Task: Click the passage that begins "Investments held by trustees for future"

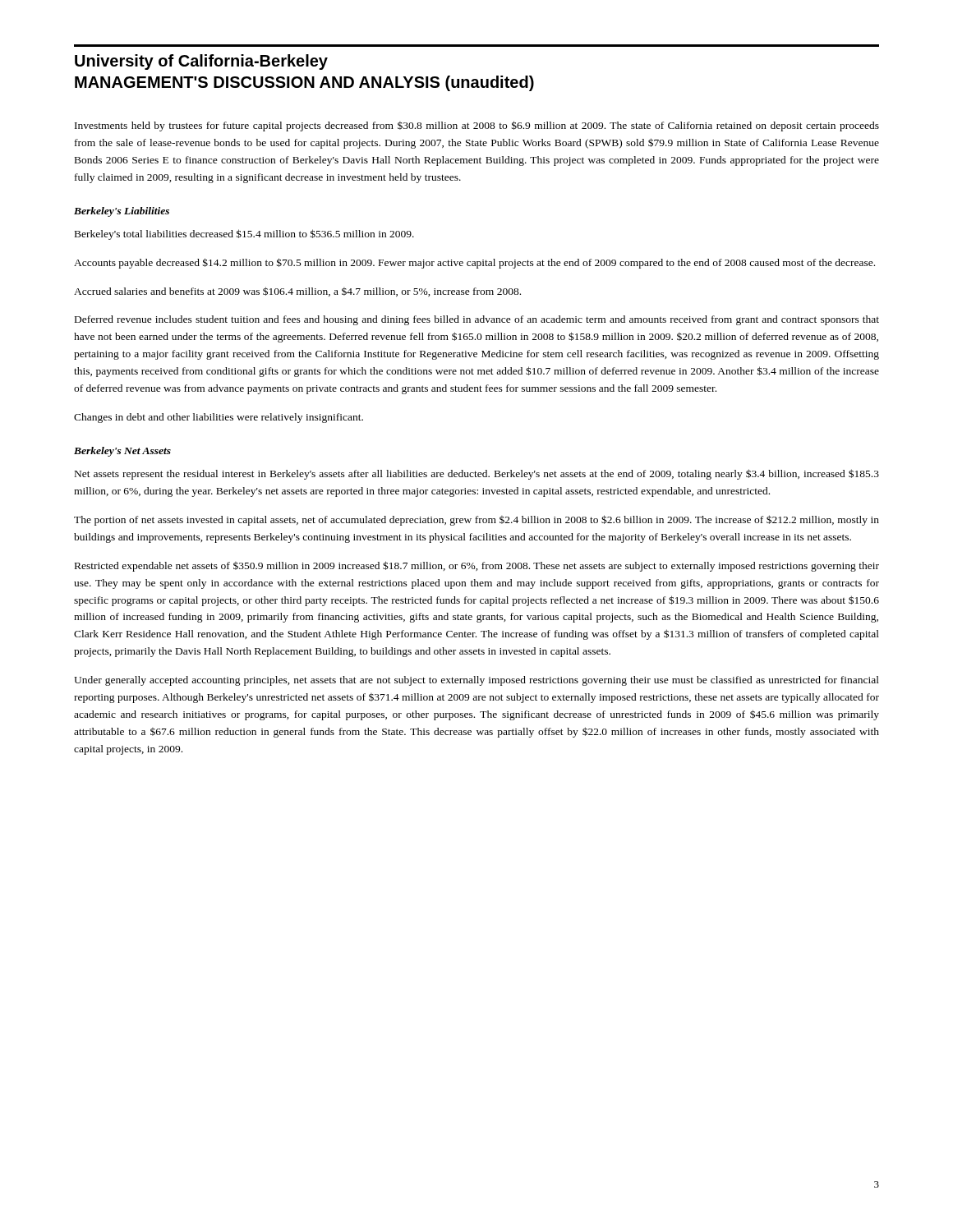Action: (476, 151)
